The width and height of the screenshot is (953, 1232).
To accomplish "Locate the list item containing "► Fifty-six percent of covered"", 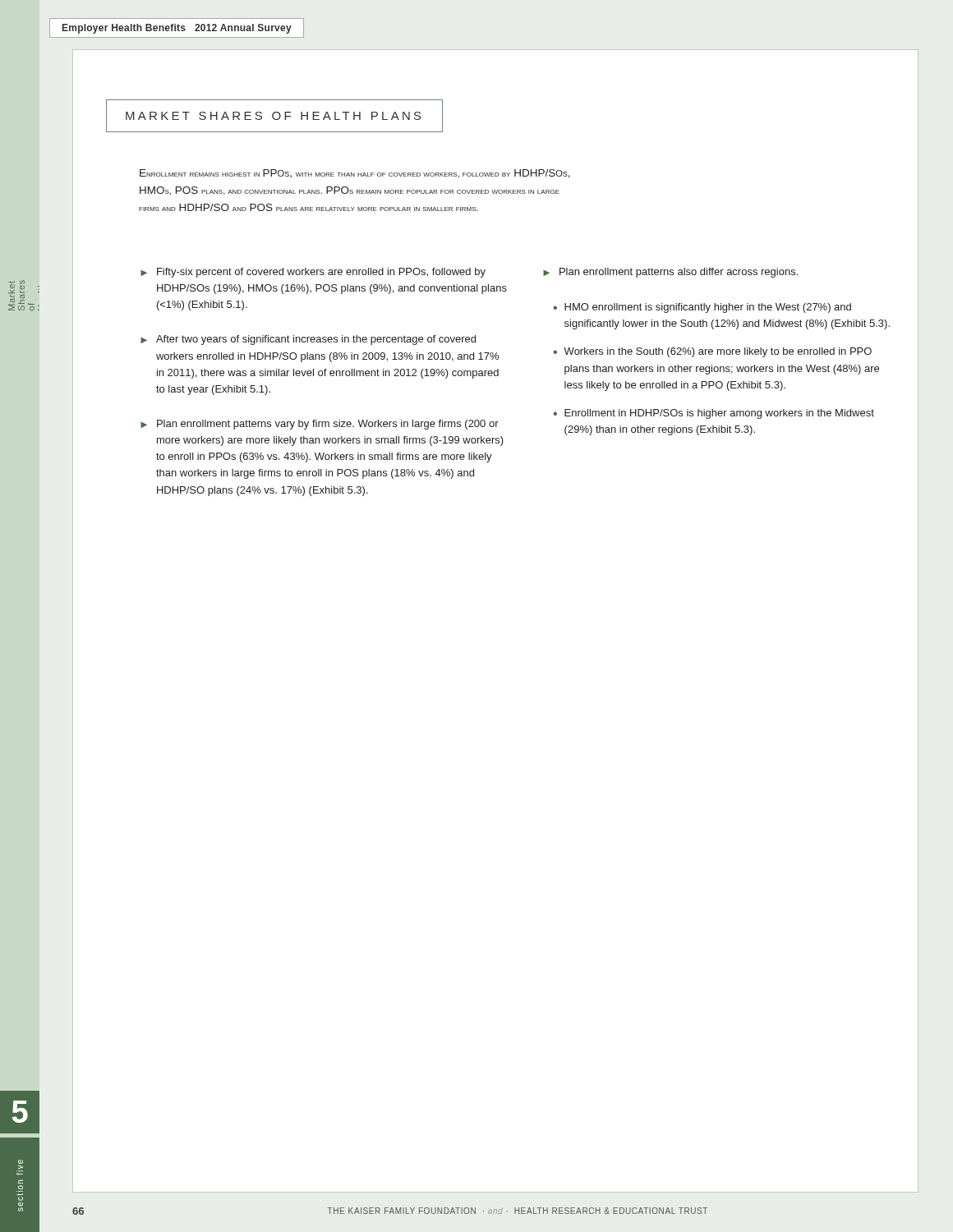I will tap(324, 288).
